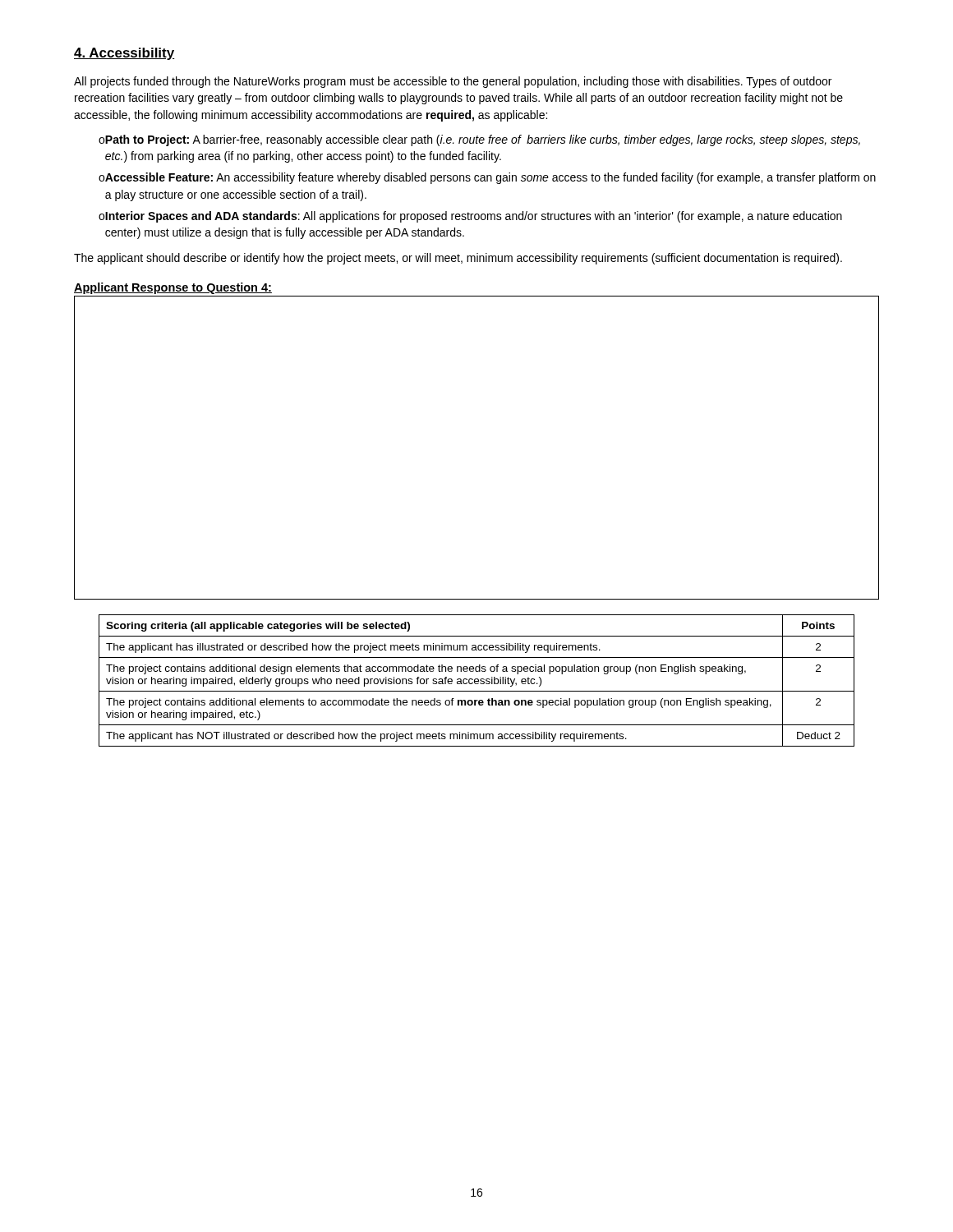
Task: Find the region starting "The applicant should describe or identify how the"
Action: point(476,258)
